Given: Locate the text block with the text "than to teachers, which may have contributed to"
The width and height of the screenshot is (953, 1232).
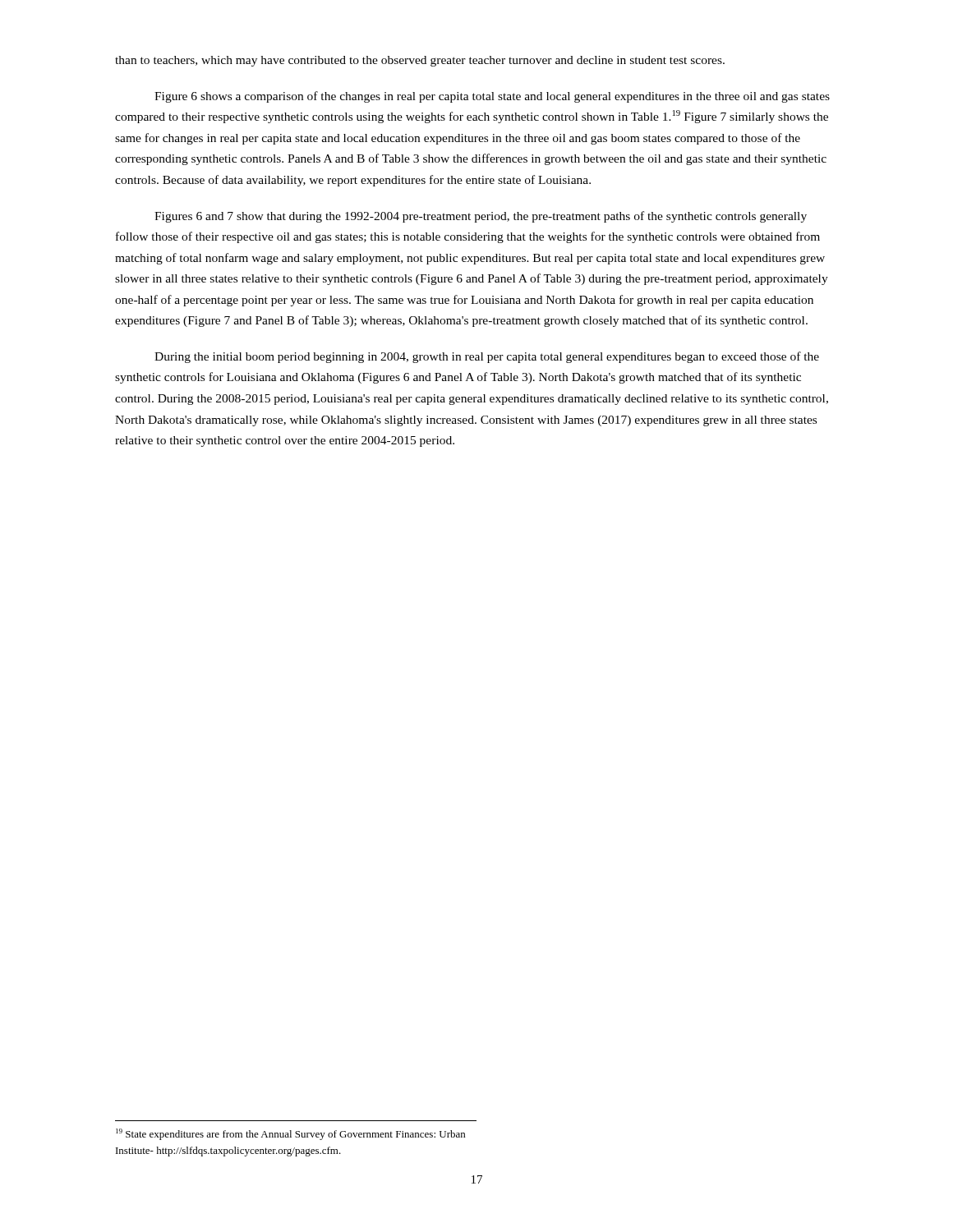Looking at the screenshot, I should pos(476,60).
